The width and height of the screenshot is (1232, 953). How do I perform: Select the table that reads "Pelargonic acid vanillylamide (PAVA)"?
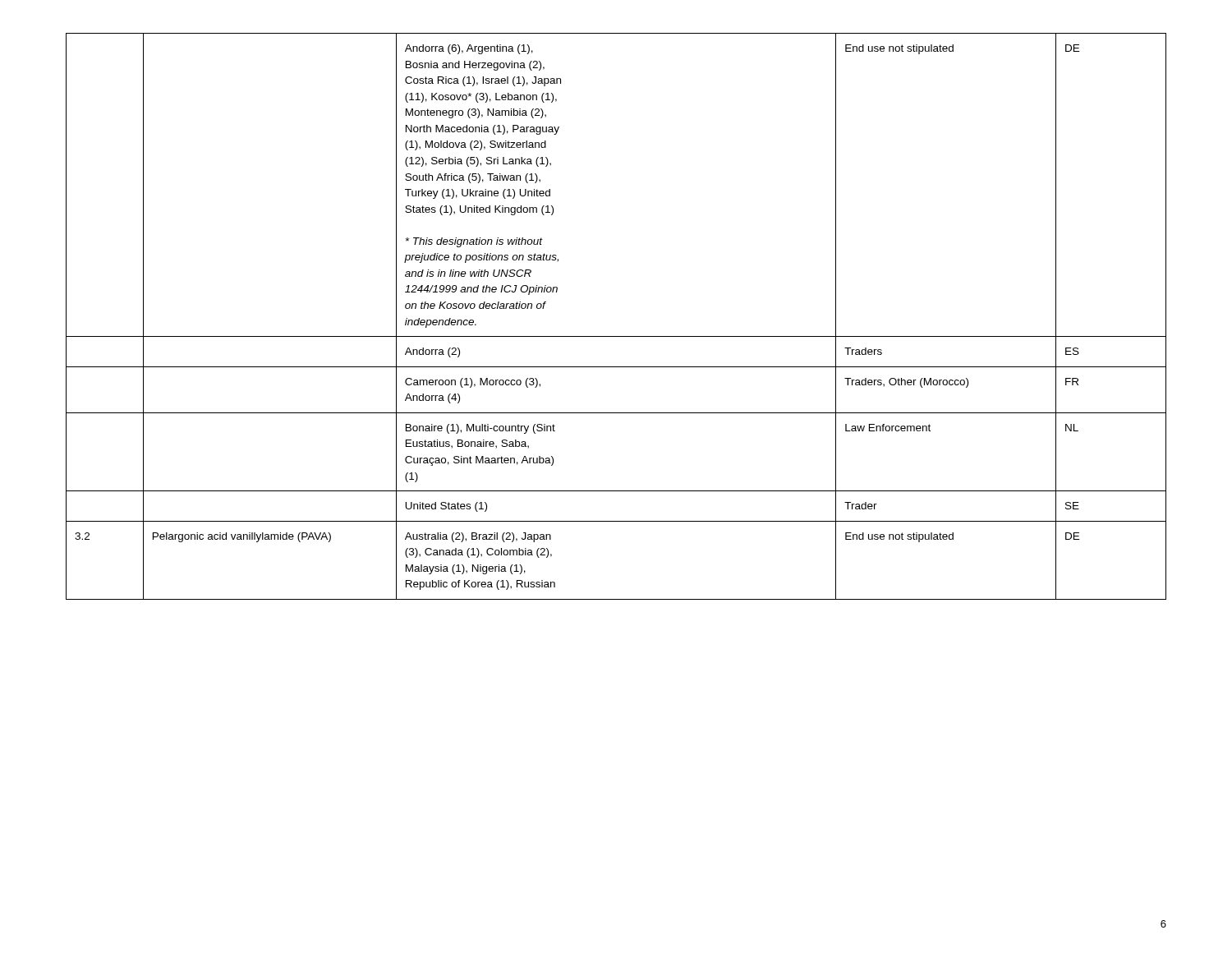tap(616, 316)
